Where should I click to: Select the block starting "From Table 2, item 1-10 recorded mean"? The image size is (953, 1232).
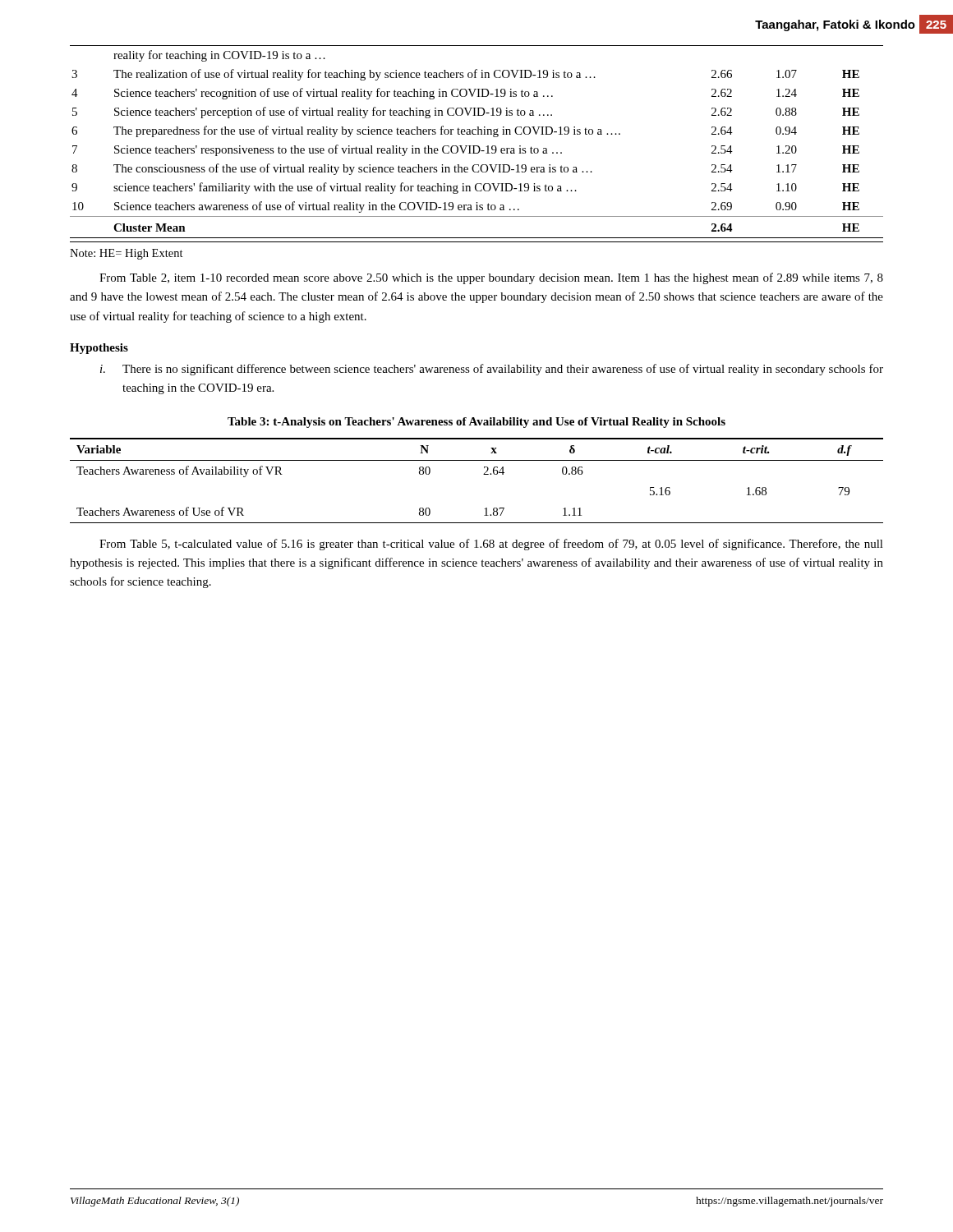point(476,297)
